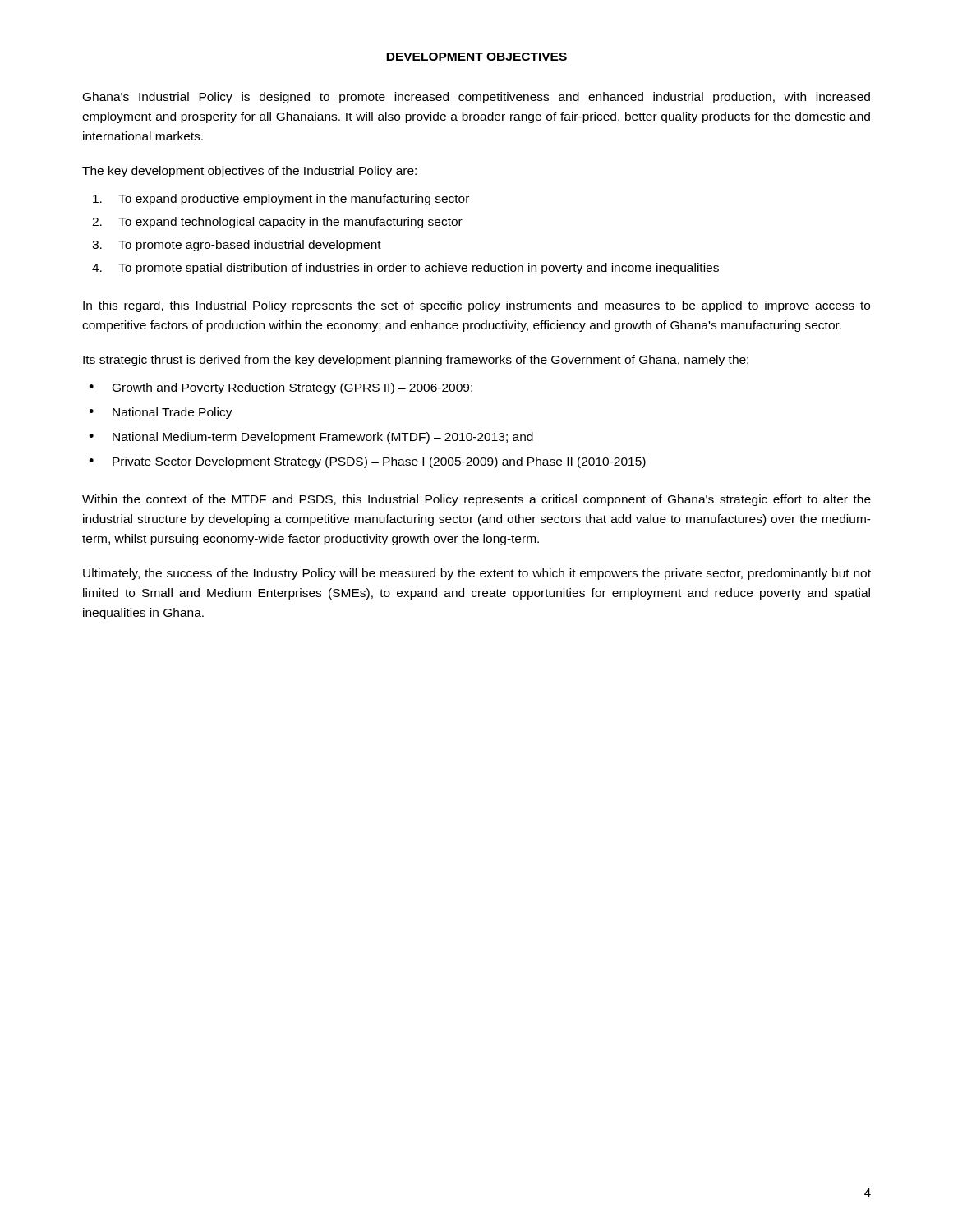953x1232 pixels.
Task: Select the element starting "In this regard, this"
Action: tap(476, 315)
